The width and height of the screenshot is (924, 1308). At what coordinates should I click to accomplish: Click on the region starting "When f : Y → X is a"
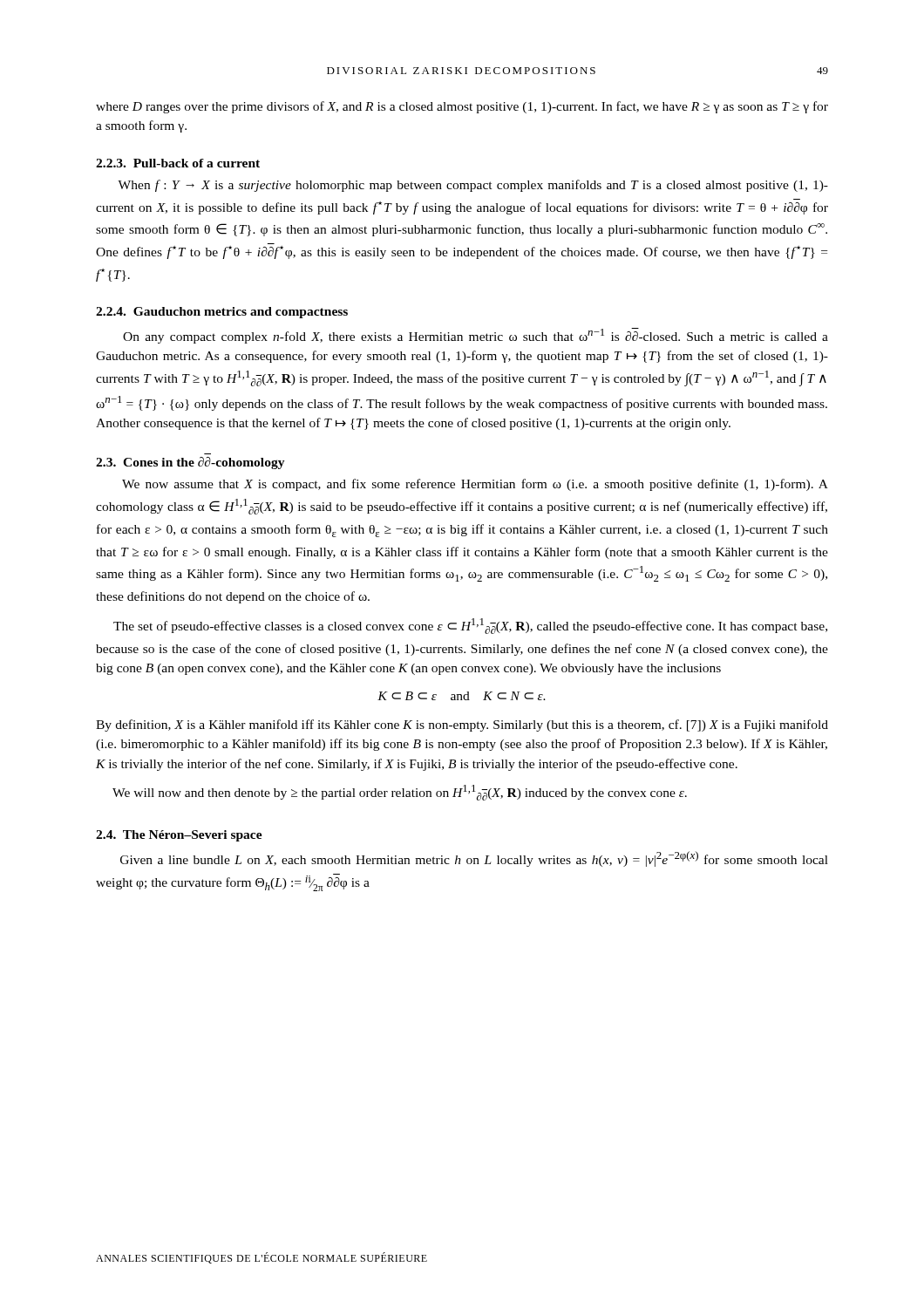click(x=462, y=230)
